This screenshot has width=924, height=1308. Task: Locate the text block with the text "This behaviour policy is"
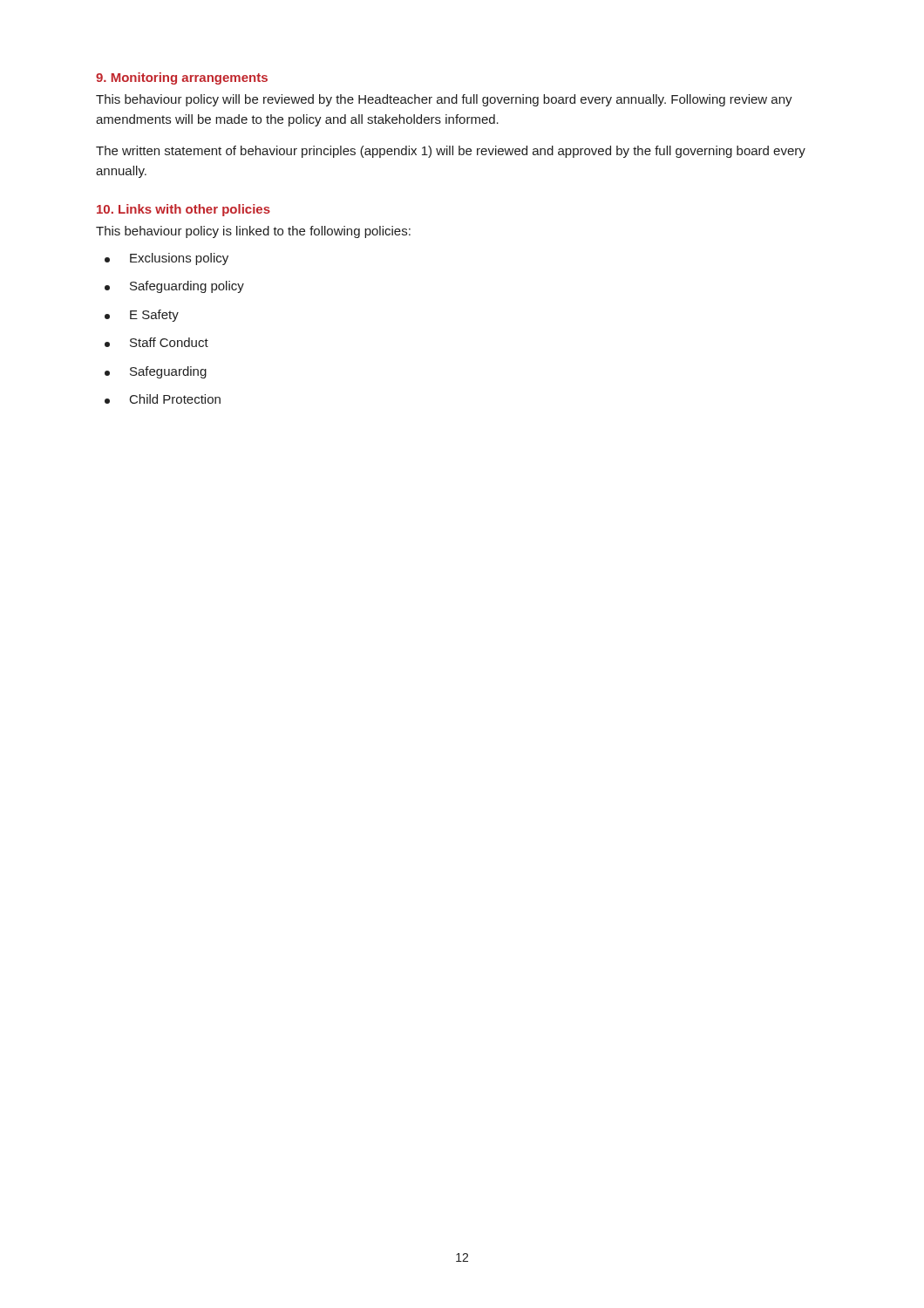(x=254, y=231)
